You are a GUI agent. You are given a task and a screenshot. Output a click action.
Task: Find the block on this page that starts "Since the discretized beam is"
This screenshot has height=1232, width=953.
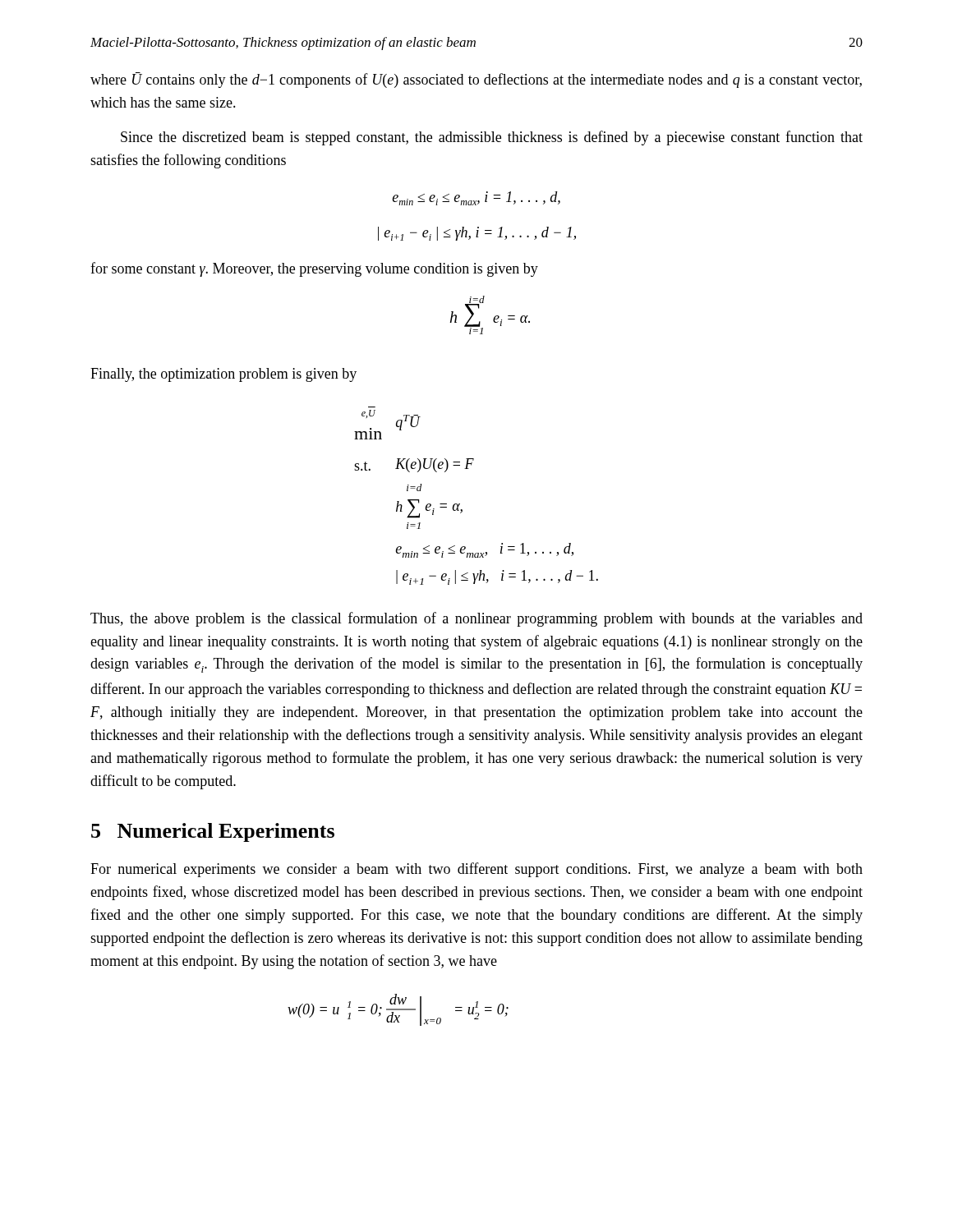pos(476,149)
